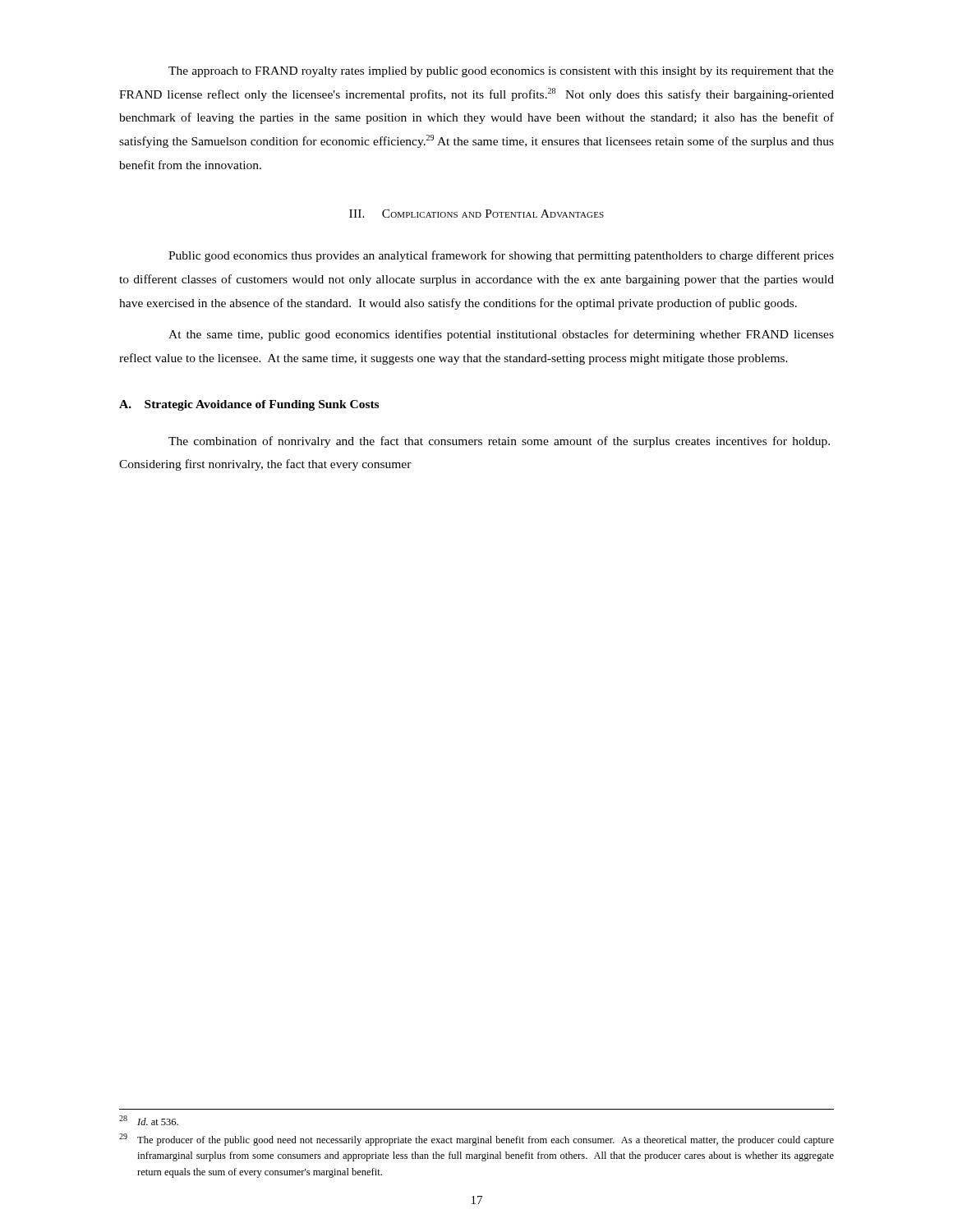
Task: Point to "III. Complications and Potential Advantages"
Action: [x=476, y=213]
